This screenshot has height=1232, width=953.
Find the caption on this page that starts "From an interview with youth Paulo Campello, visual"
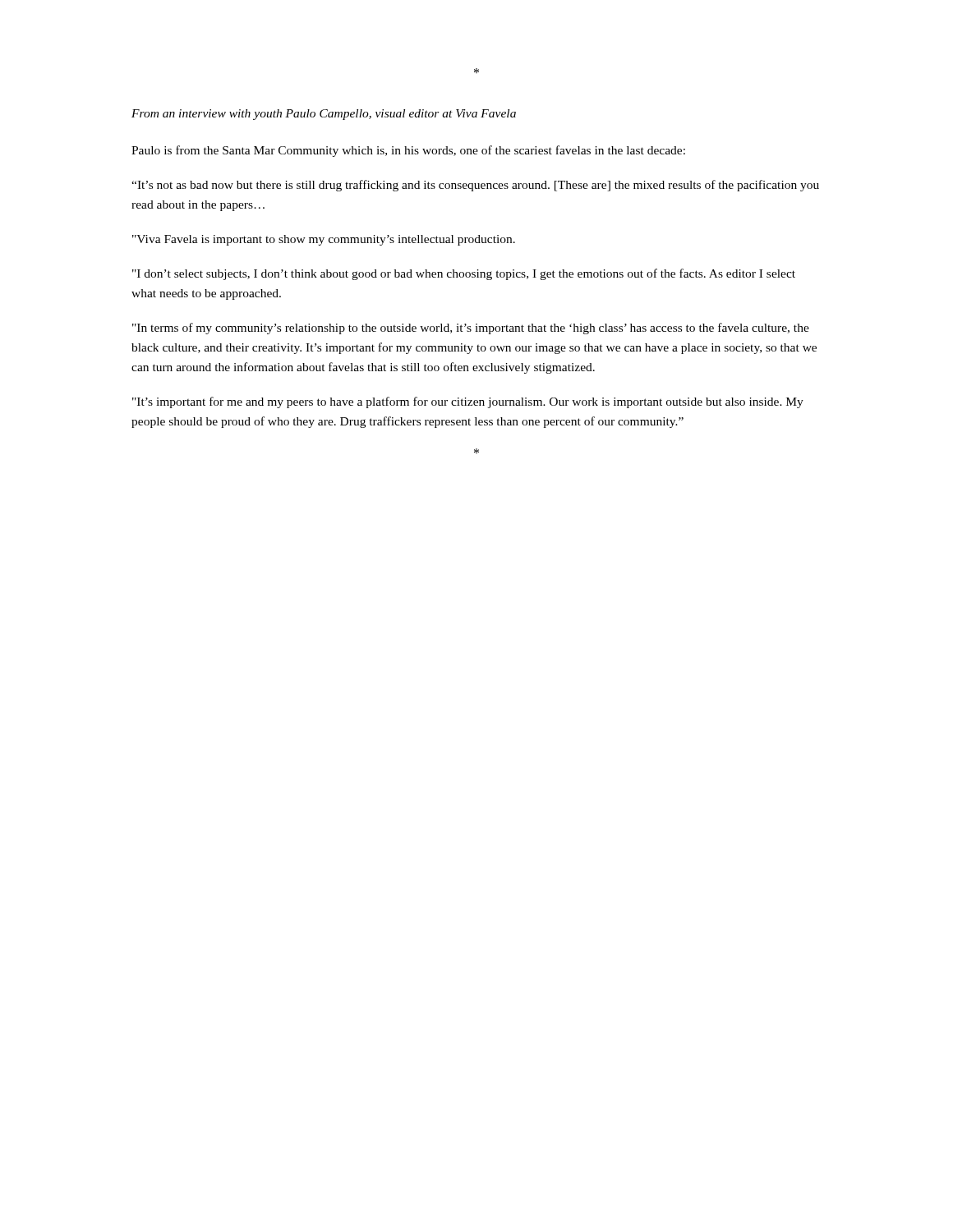click(x=324, y=113)
